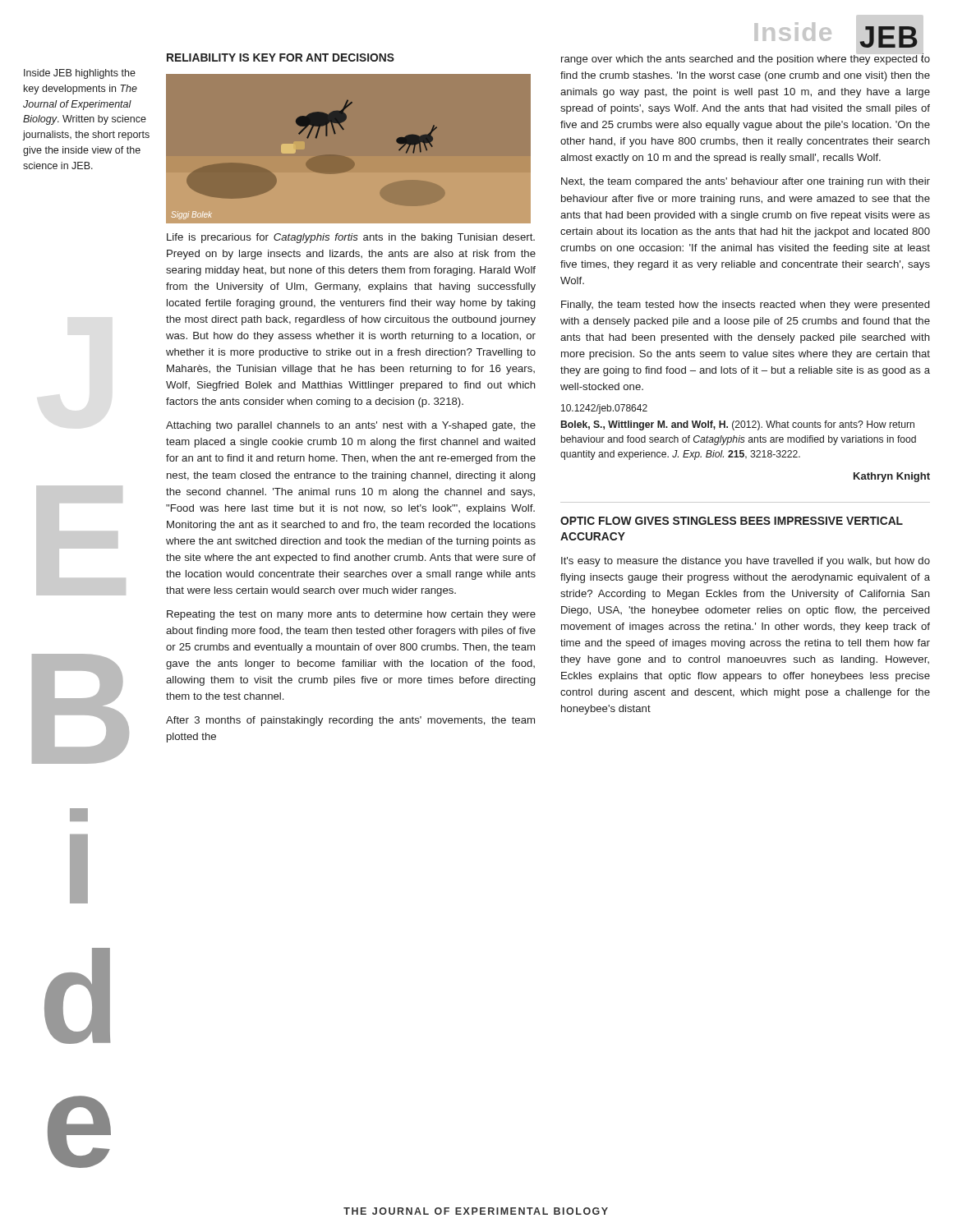Viewport: 953px width, 1232px height.
Task: Find the text containing "Kathryn Knight"
Action: 891,476
